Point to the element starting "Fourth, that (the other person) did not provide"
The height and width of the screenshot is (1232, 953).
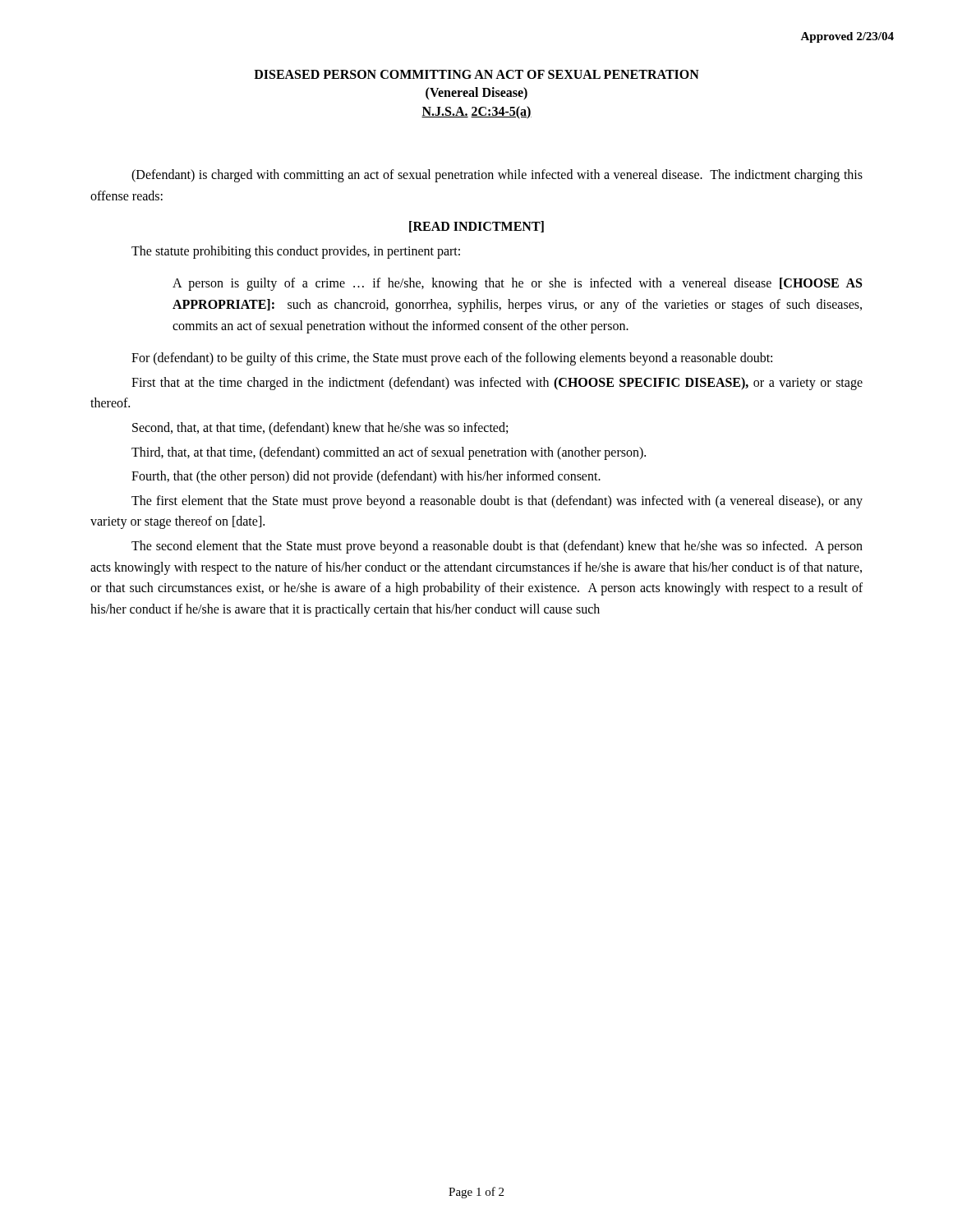click(366, 476)
